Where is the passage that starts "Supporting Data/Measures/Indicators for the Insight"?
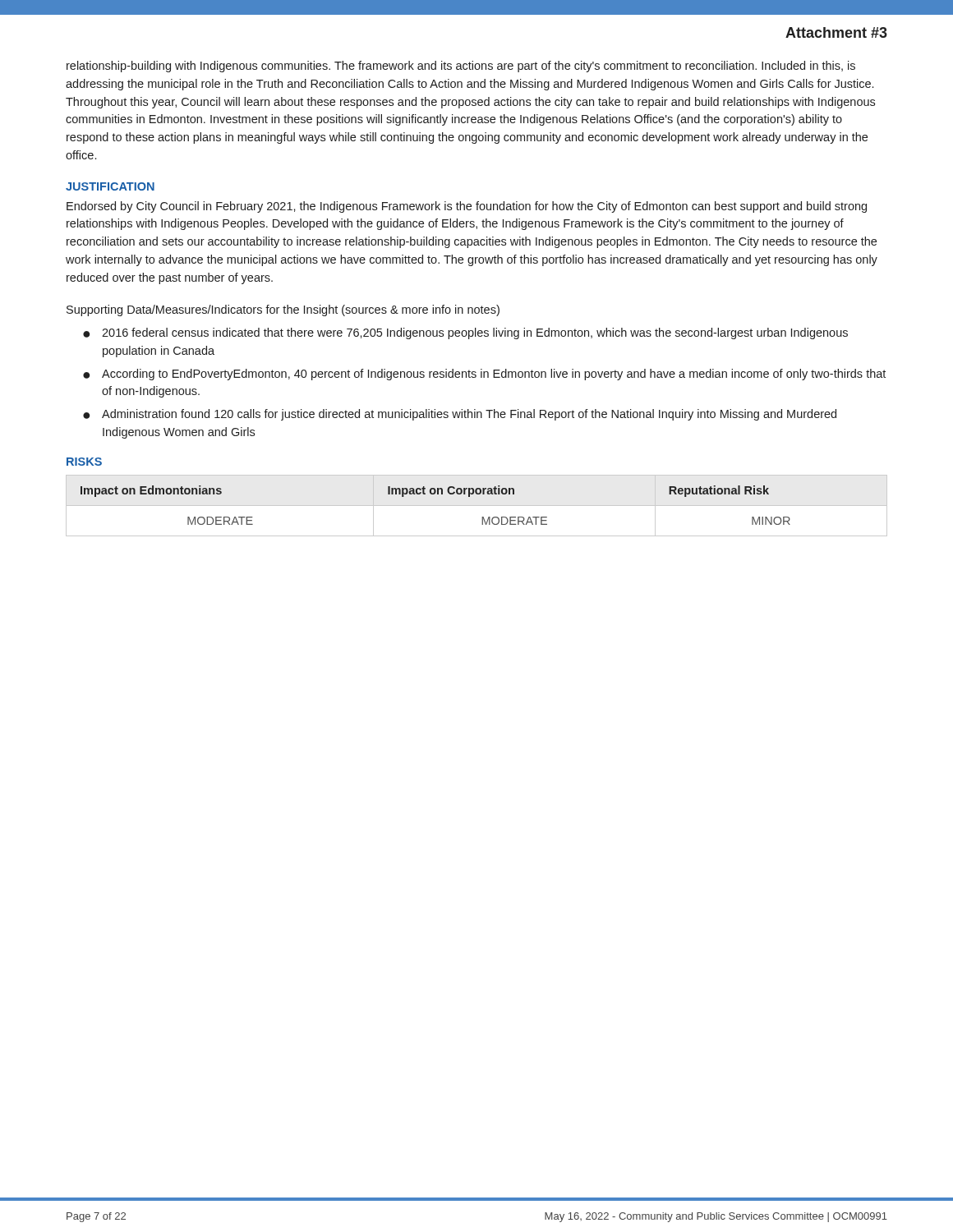This screenshot has width=953, height=1232. point(283,310)
